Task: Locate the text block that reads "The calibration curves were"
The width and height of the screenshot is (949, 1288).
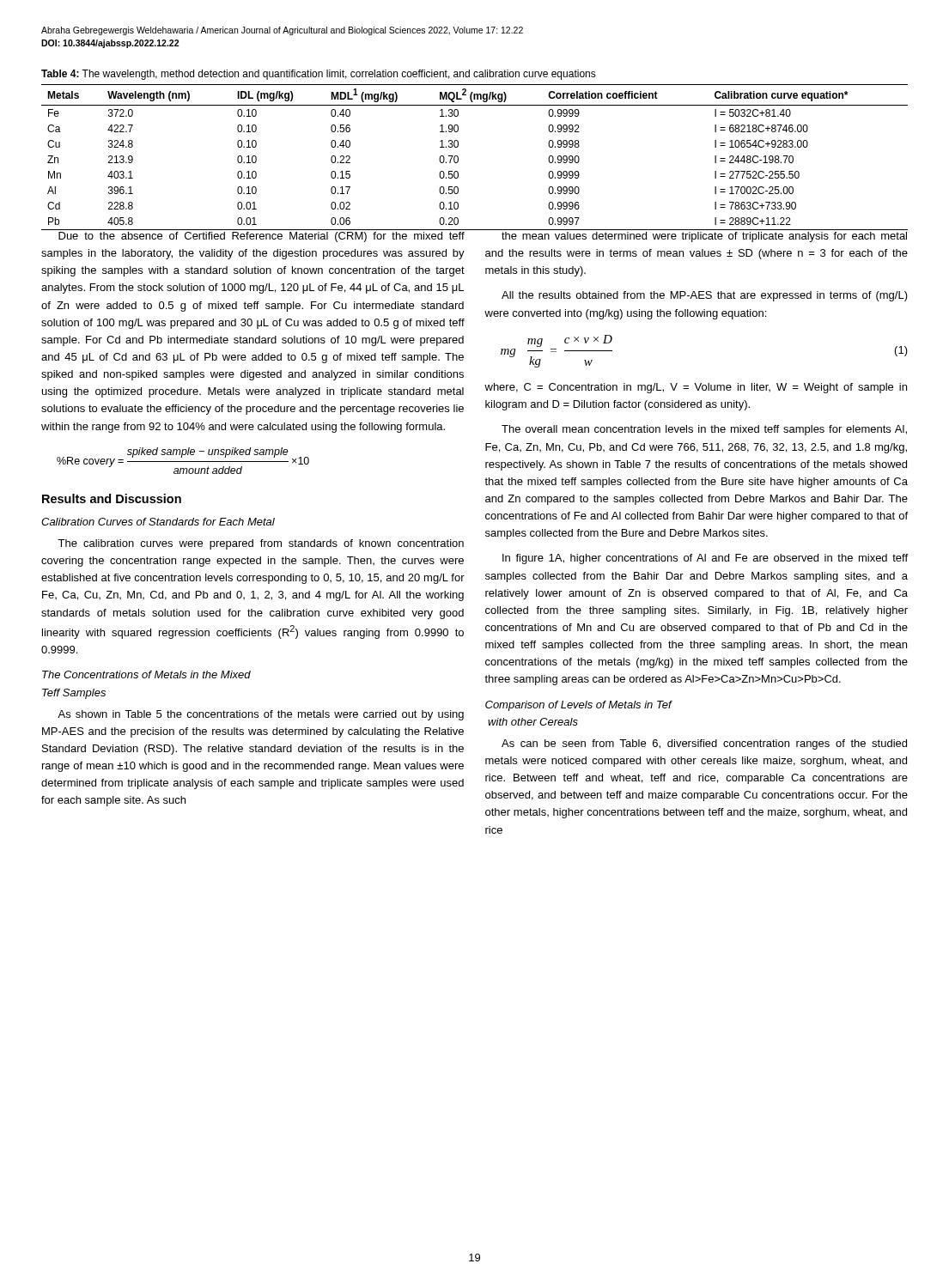Action: (x=253, y=597)
